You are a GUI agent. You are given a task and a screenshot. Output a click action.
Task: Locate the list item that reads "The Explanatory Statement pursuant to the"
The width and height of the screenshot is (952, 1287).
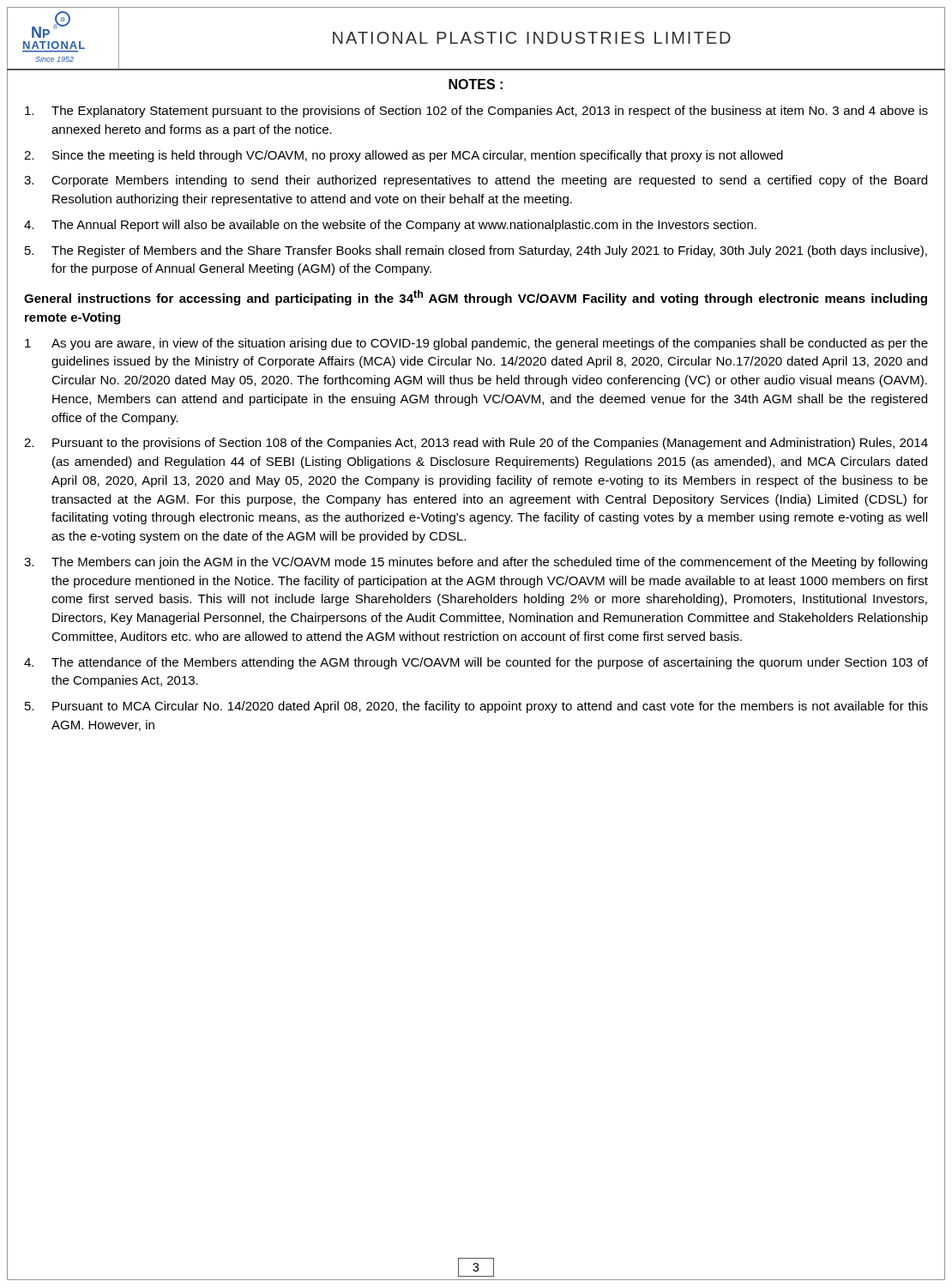point(476,120)
